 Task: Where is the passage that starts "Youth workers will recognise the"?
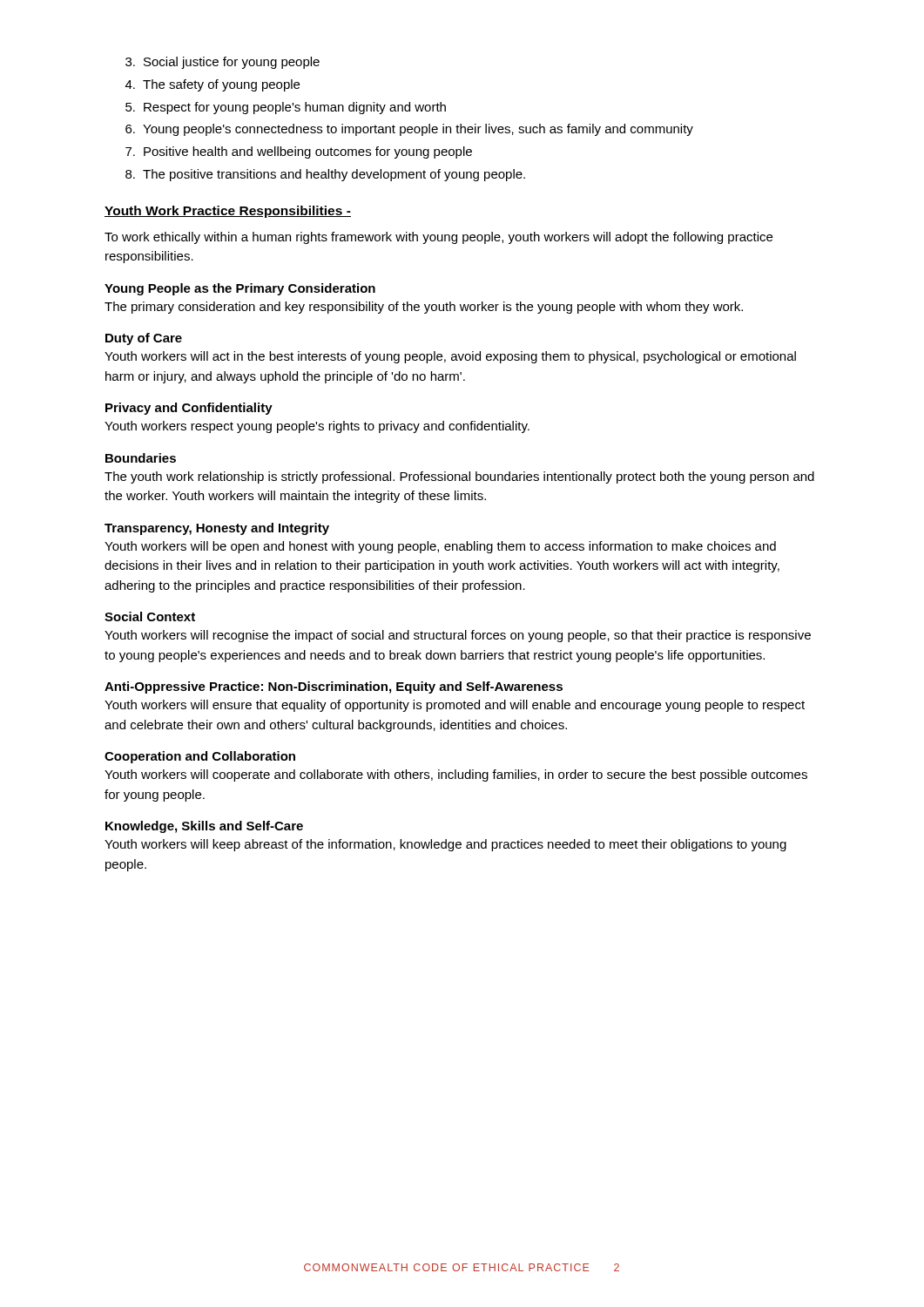(458, 645)
